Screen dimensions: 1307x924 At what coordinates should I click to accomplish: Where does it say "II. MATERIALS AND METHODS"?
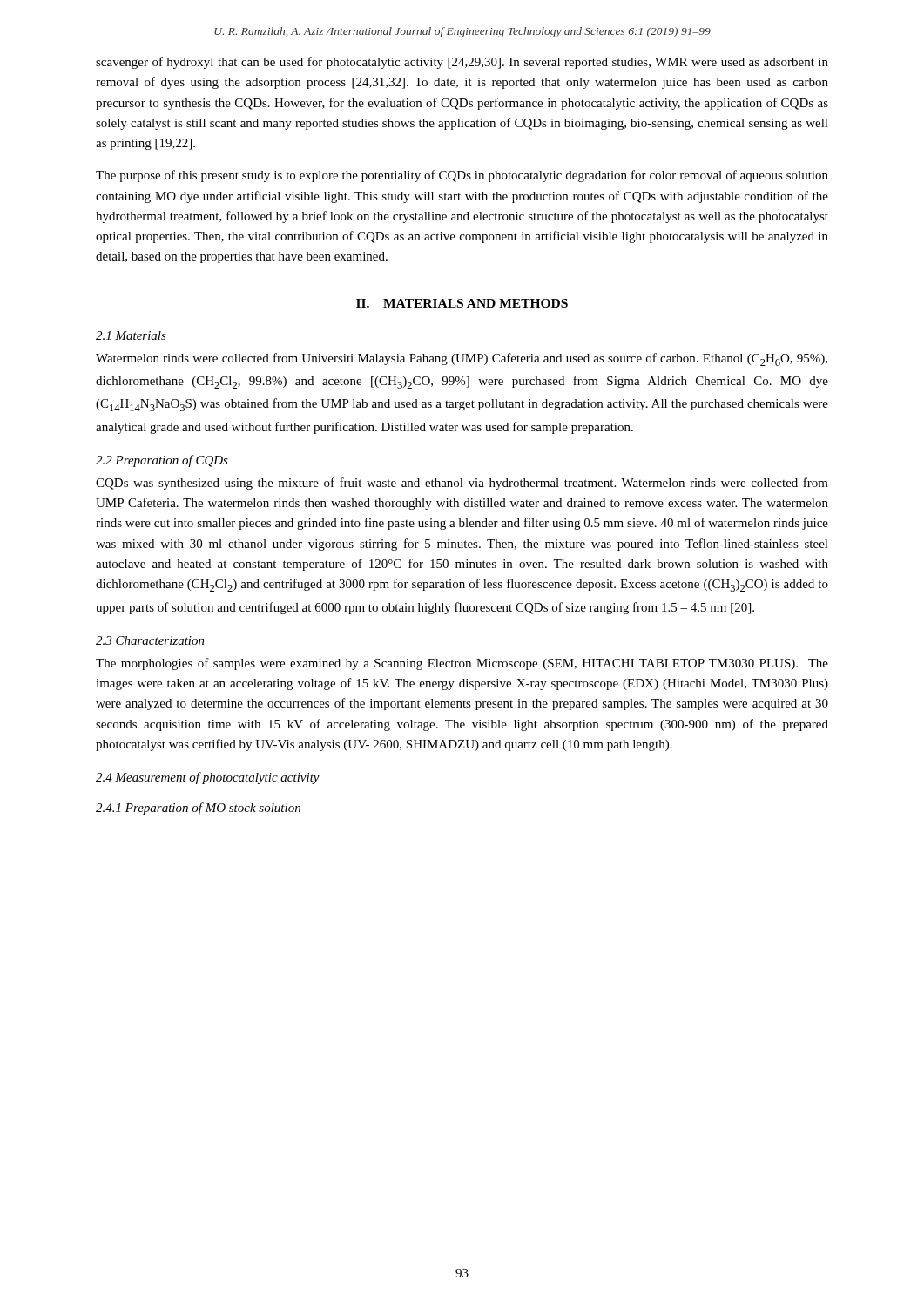click(462, 302)
